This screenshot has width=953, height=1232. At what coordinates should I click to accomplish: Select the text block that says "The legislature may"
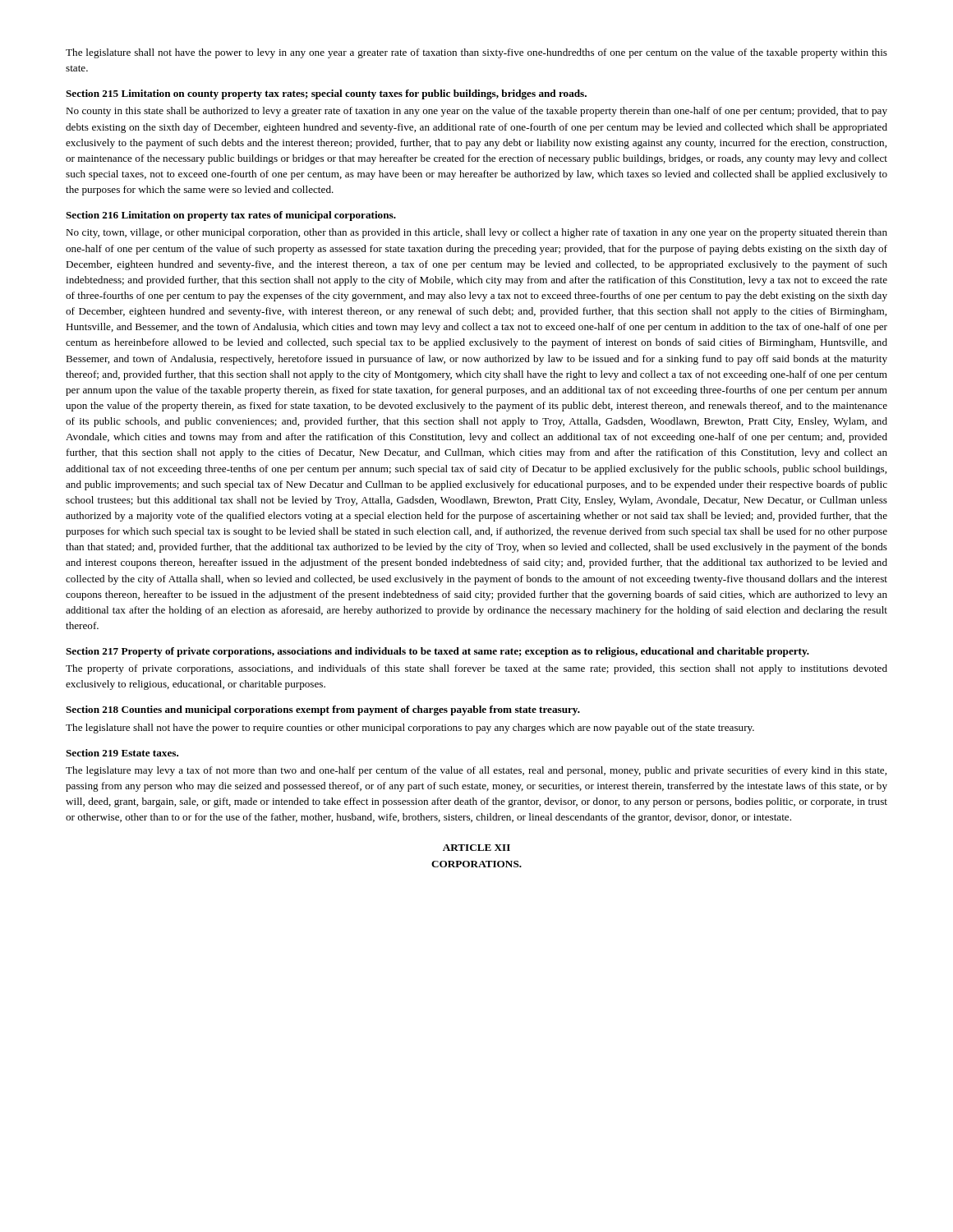pos(476,794)
